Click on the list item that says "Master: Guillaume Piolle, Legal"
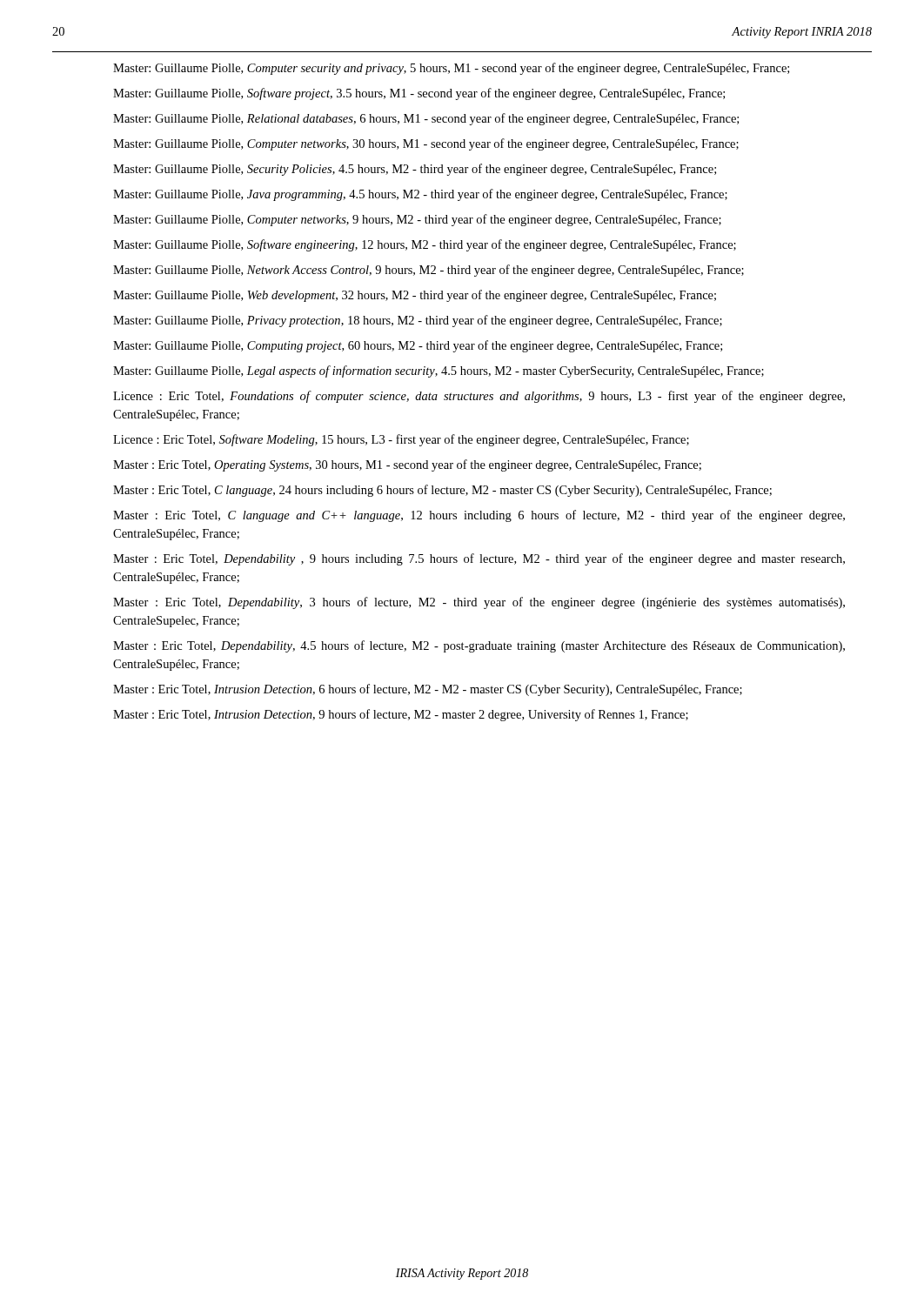924x1305 pixels. pos(439,371)
